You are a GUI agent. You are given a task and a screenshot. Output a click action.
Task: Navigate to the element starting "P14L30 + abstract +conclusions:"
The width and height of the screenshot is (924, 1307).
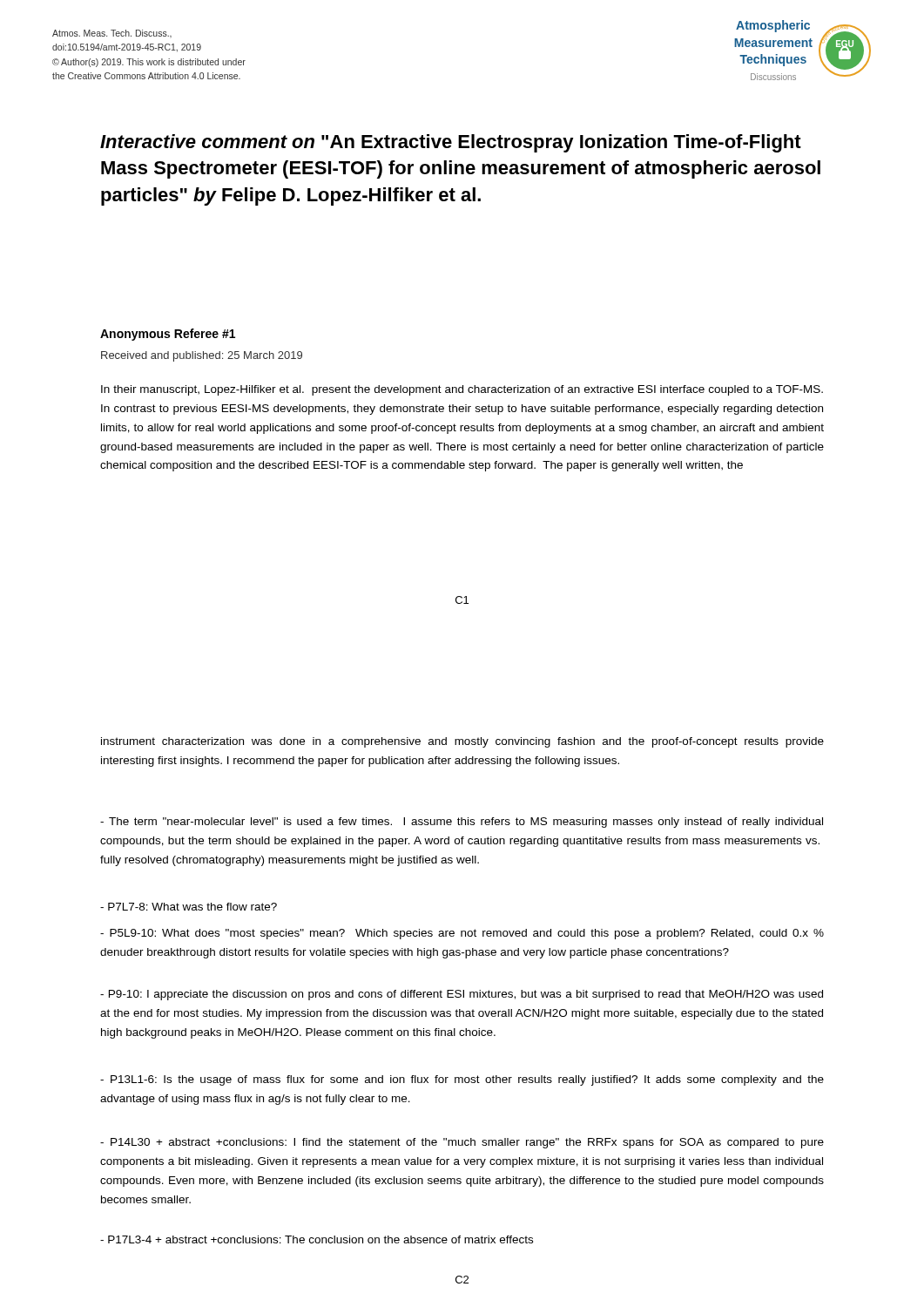462,1171
